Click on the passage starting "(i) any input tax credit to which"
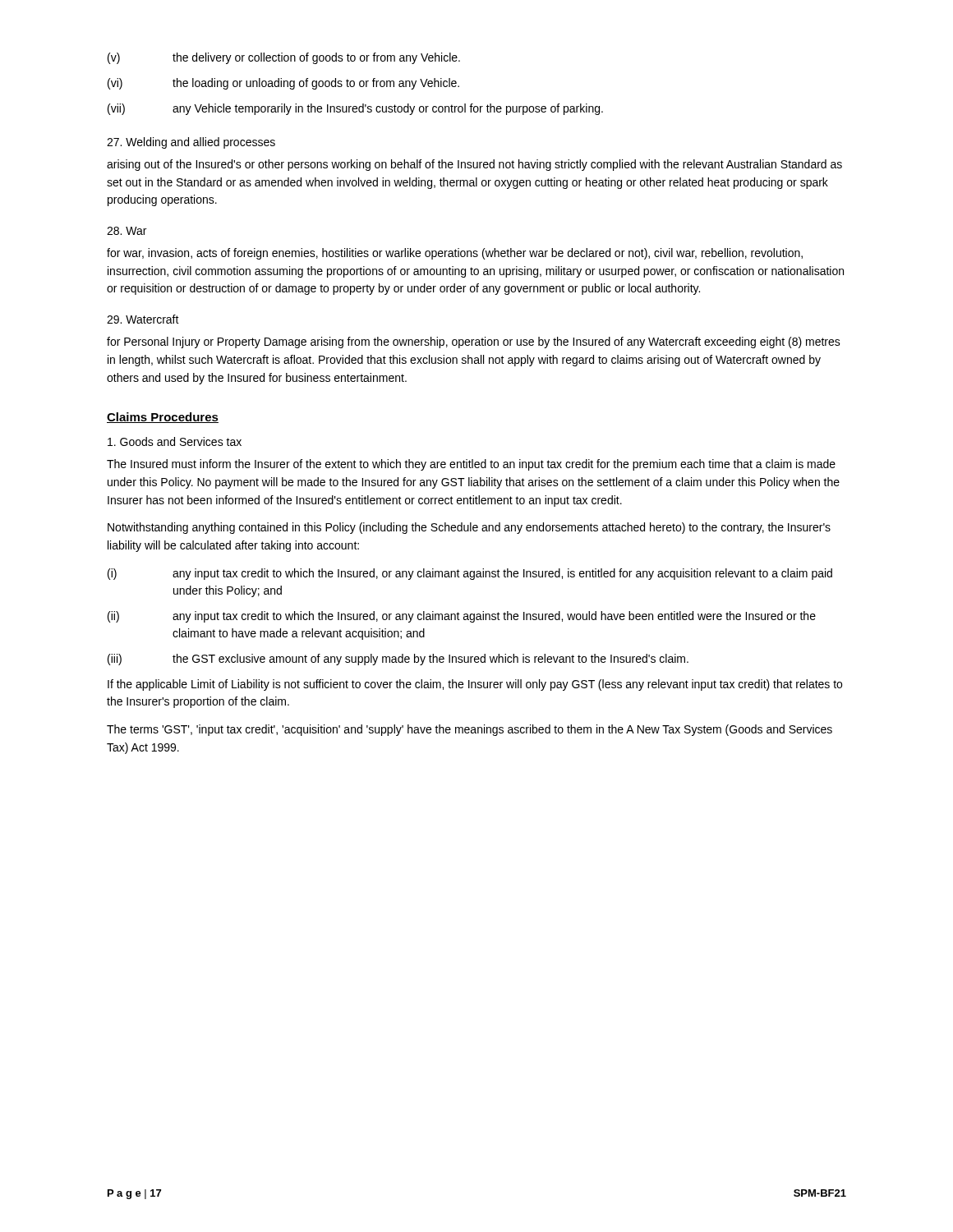The image size is (953, 1232). tap(476, 582)
